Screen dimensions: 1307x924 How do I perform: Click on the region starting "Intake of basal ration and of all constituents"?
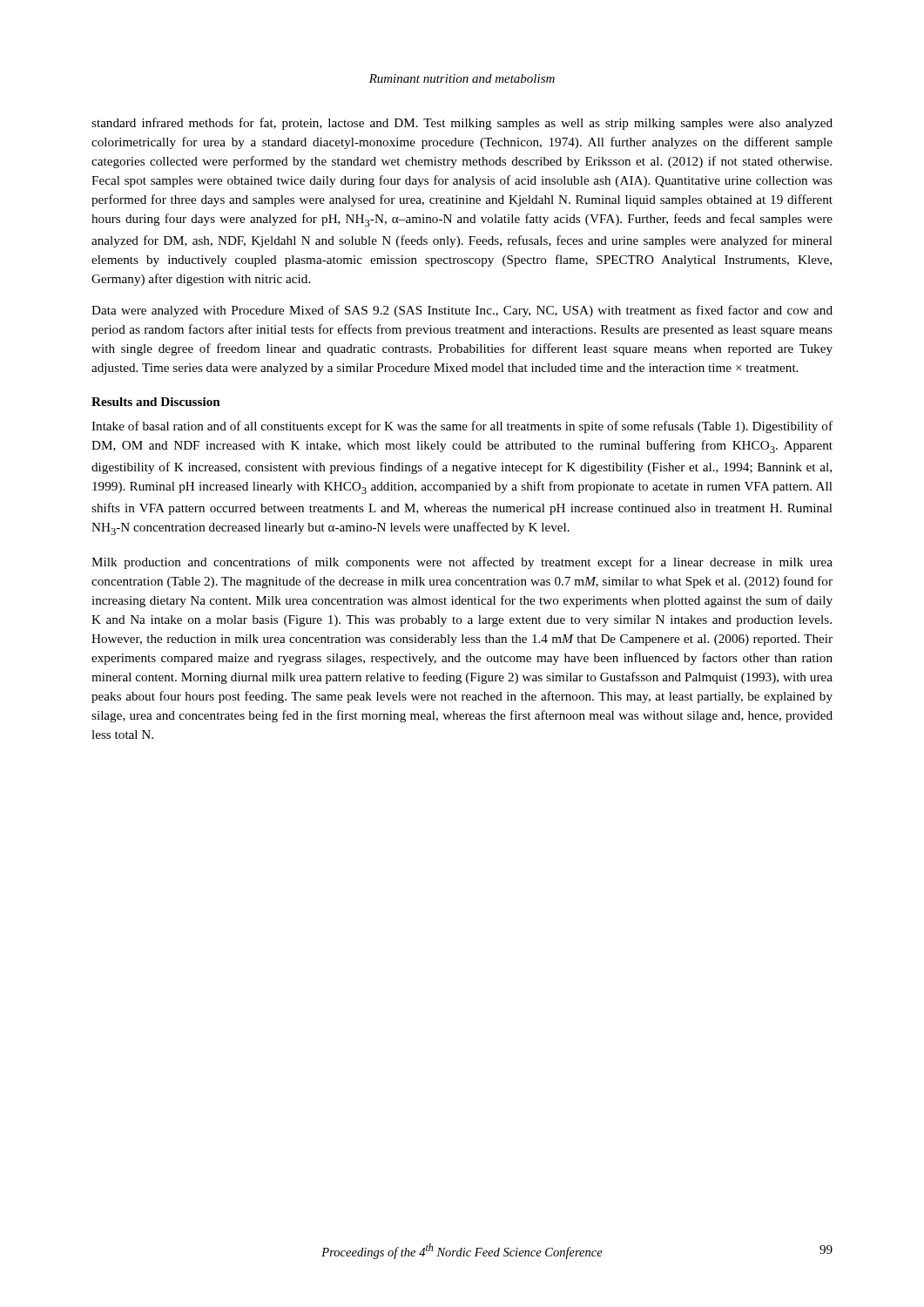462,478
